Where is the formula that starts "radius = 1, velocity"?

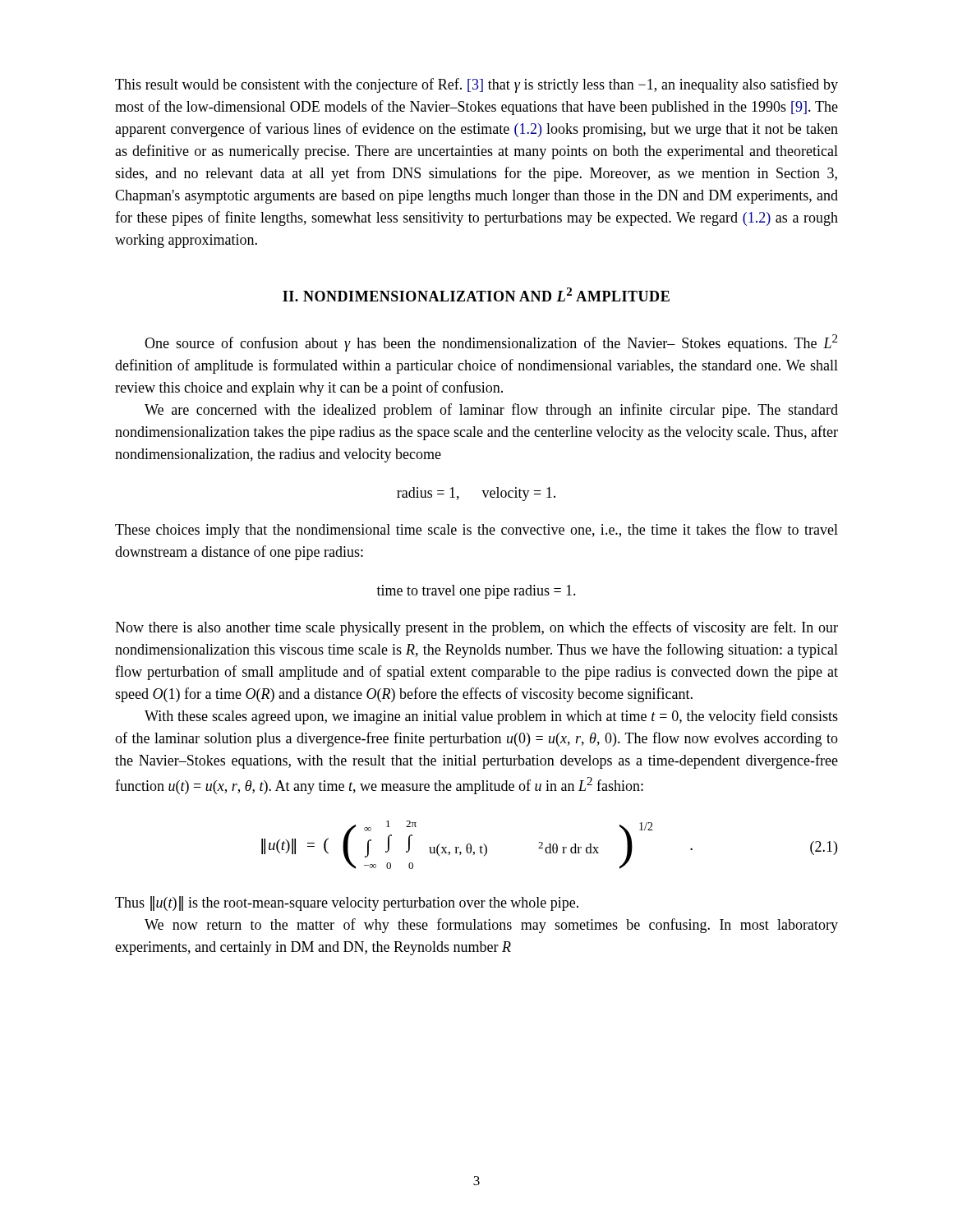(x=476, y=493)
